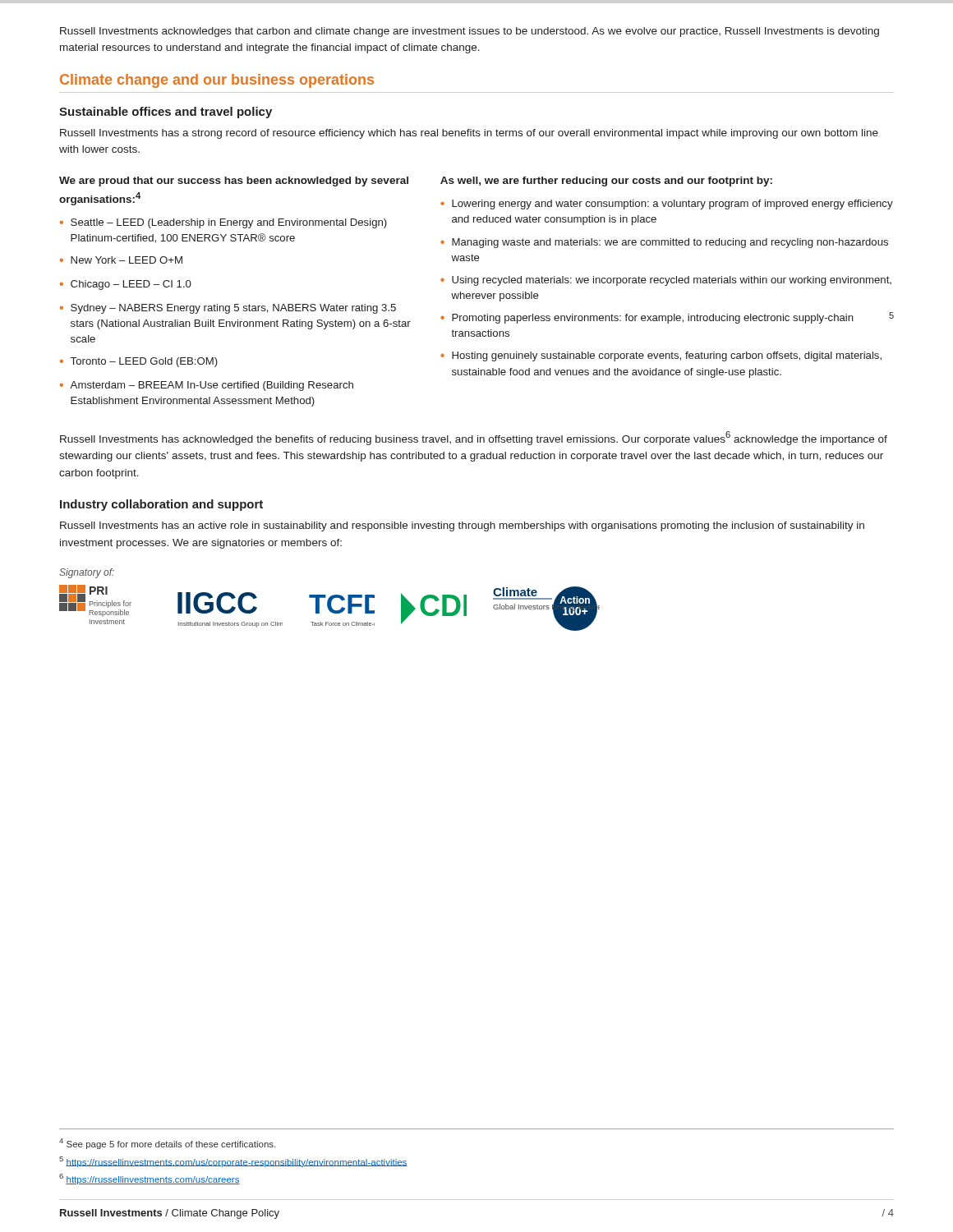Locate the section header that says "Sustainable offices and travel policy"

point(166,111)
